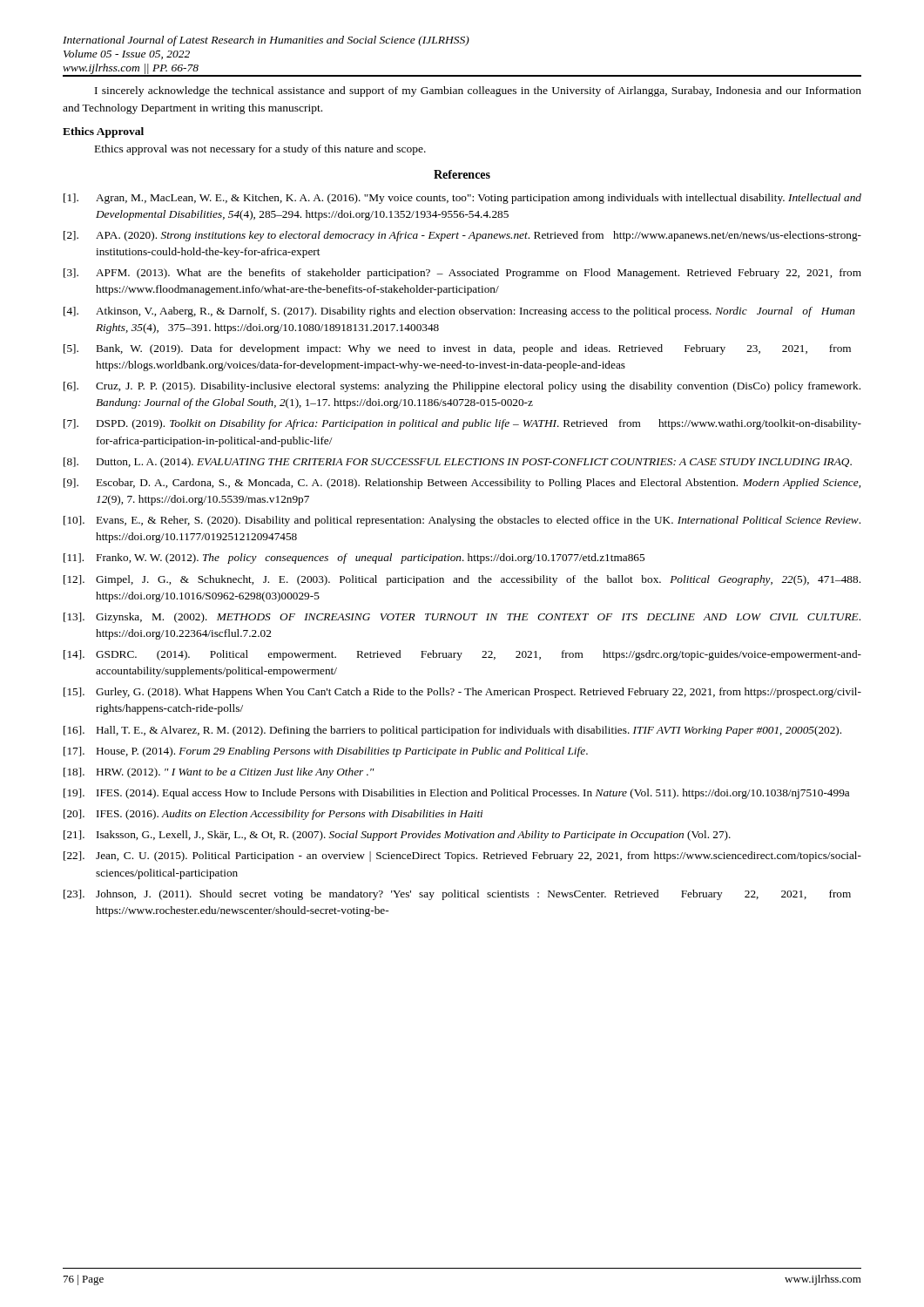Navigate to the text block starting "[21]. Isaksson, G., Lexell, J.,"

point(462,835)
